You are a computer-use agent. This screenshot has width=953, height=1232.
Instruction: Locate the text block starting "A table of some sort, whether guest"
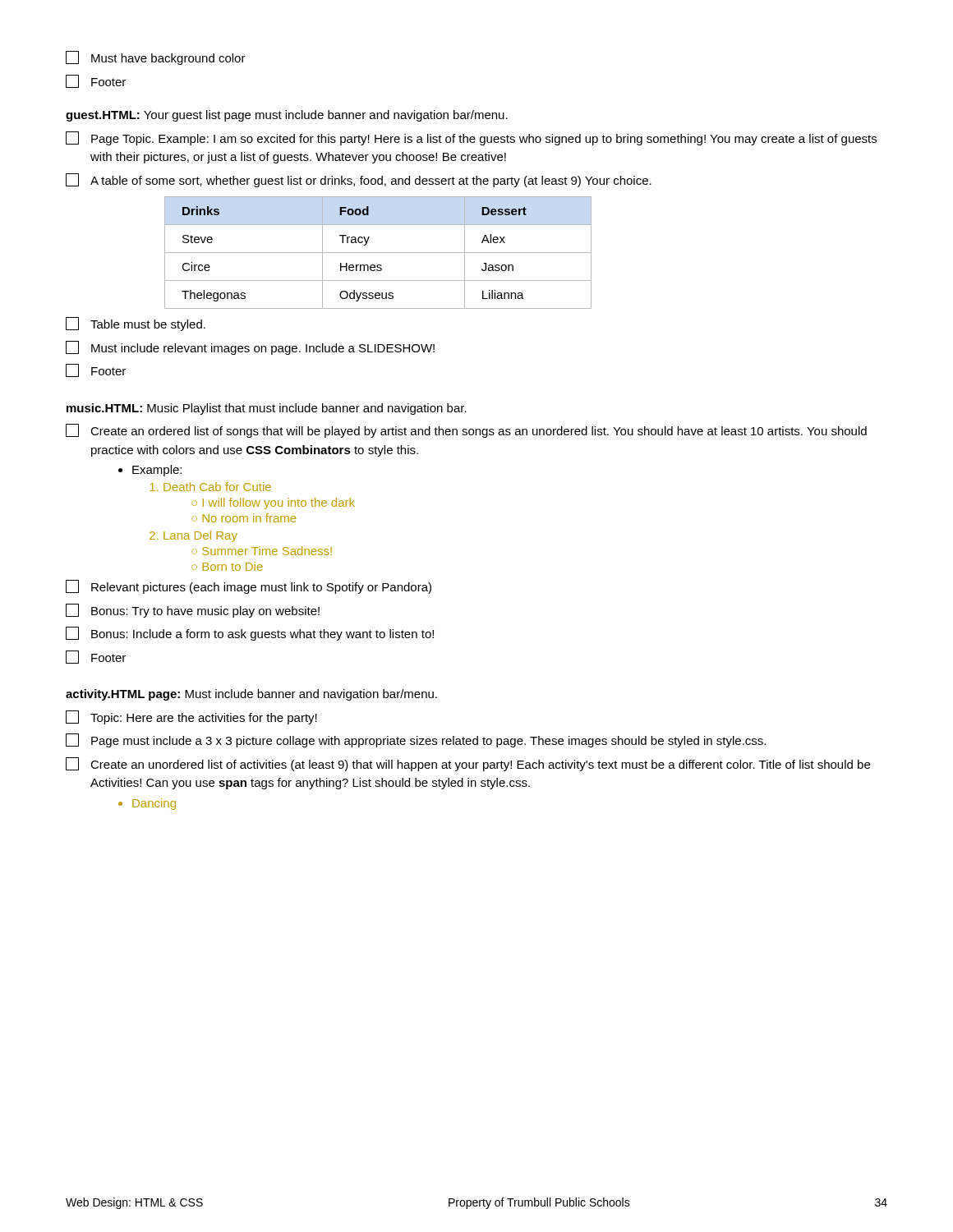pos(476,180)
